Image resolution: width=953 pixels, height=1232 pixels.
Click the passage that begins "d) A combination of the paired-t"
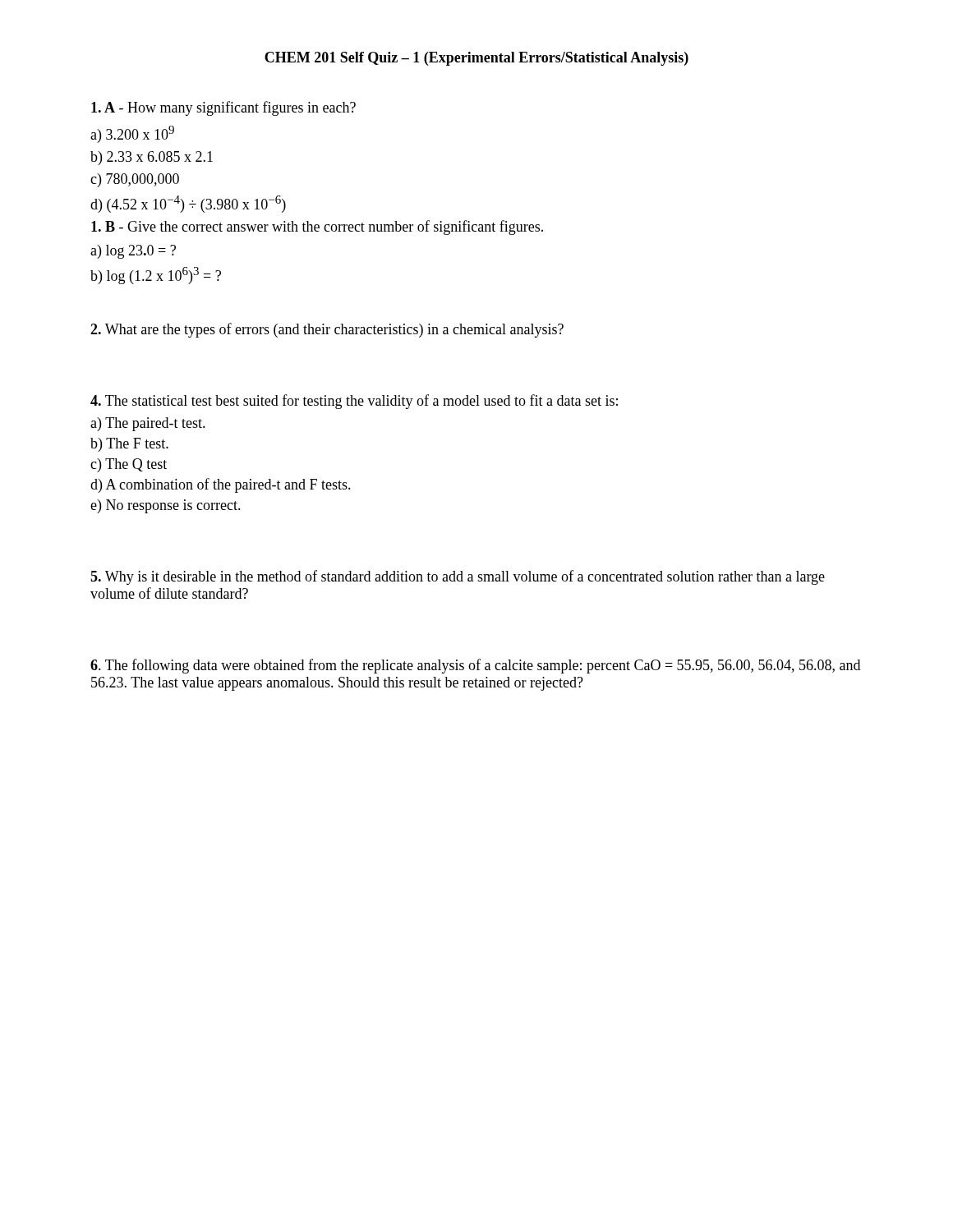[x=221, y=485]
